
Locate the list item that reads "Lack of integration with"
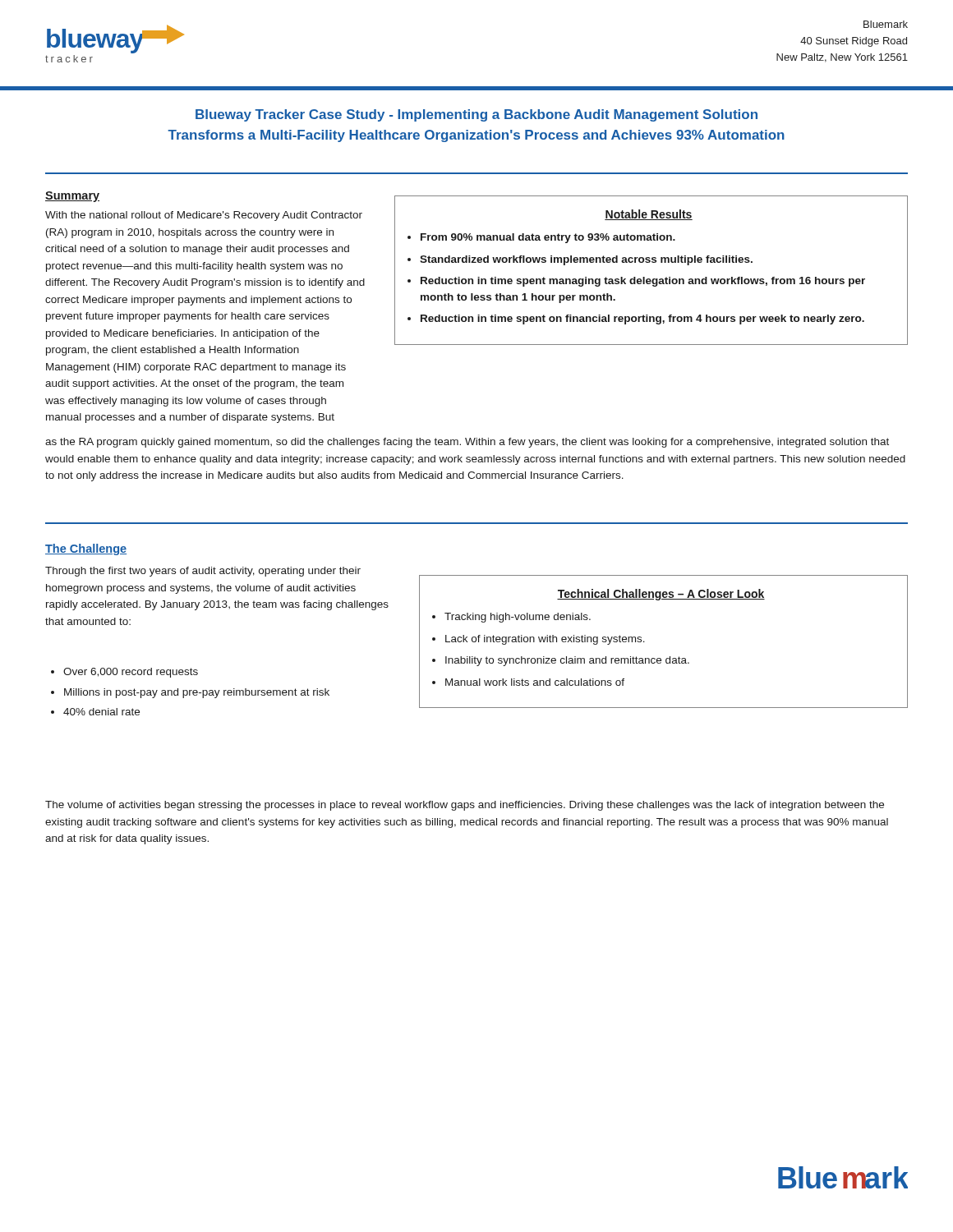545,638
